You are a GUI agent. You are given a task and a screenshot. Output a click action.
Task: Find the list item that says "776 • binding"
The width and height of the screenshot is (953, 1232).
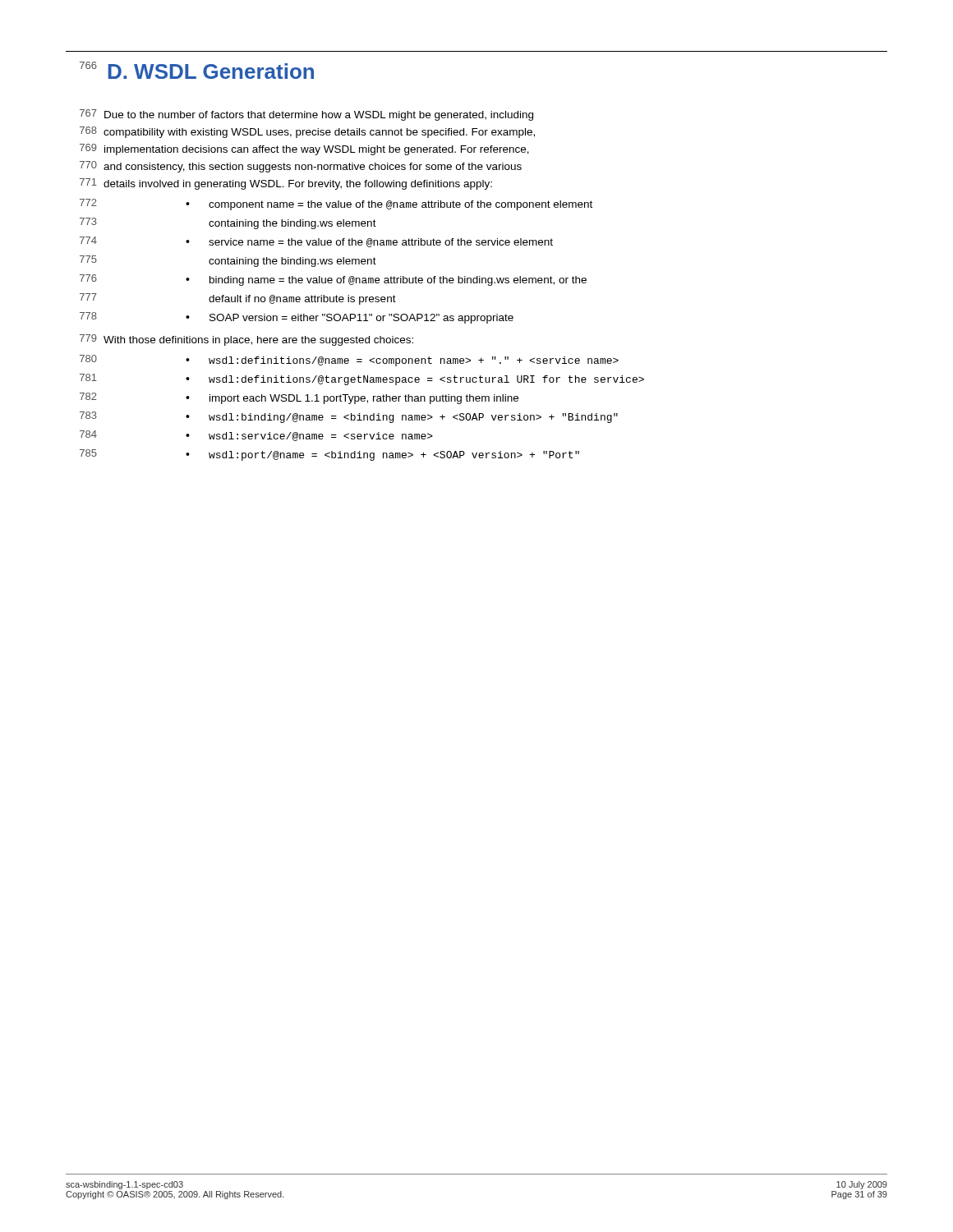point(476,290)
